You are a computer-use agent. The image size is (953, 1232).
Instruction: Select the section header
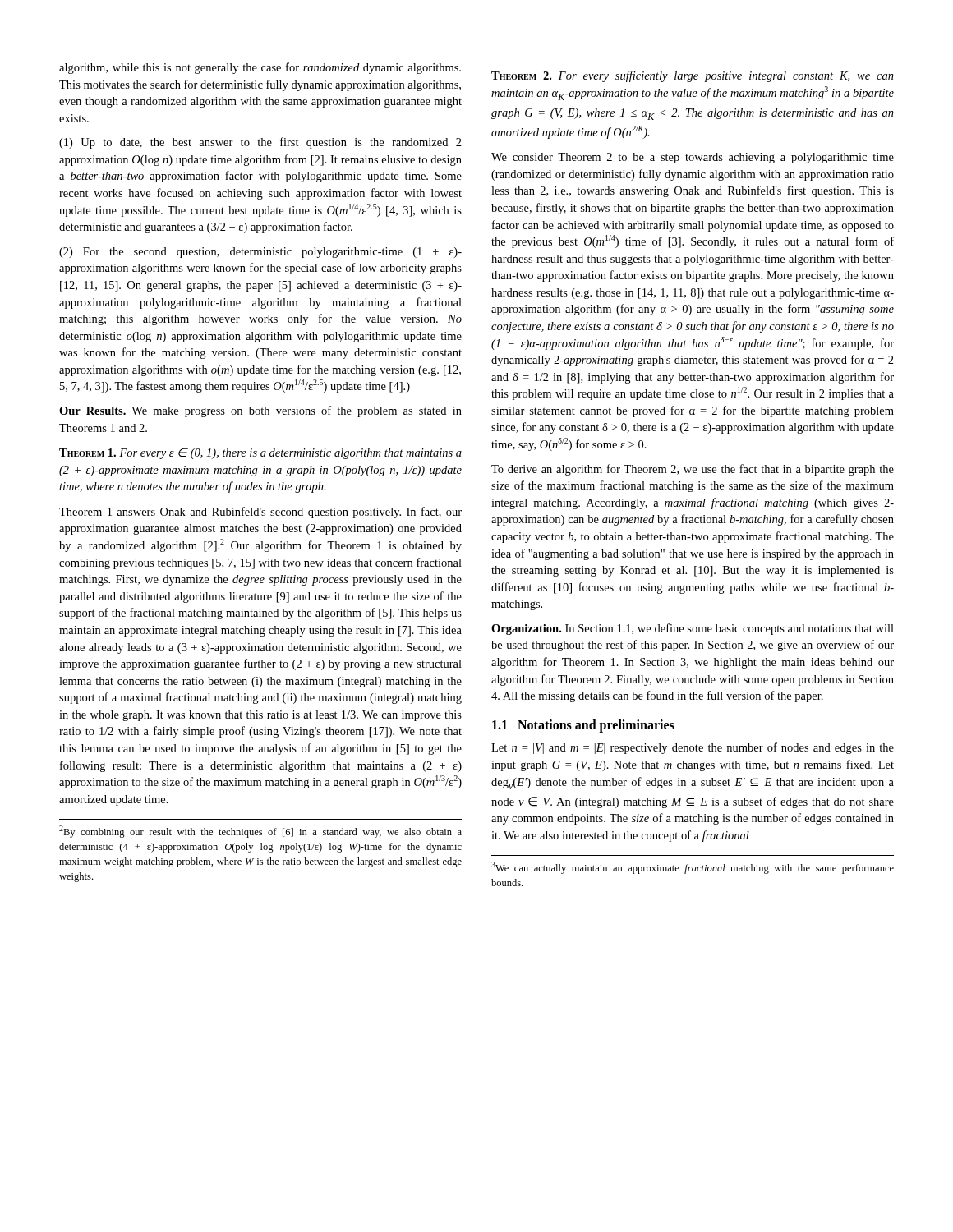click(x=693, y=725)
